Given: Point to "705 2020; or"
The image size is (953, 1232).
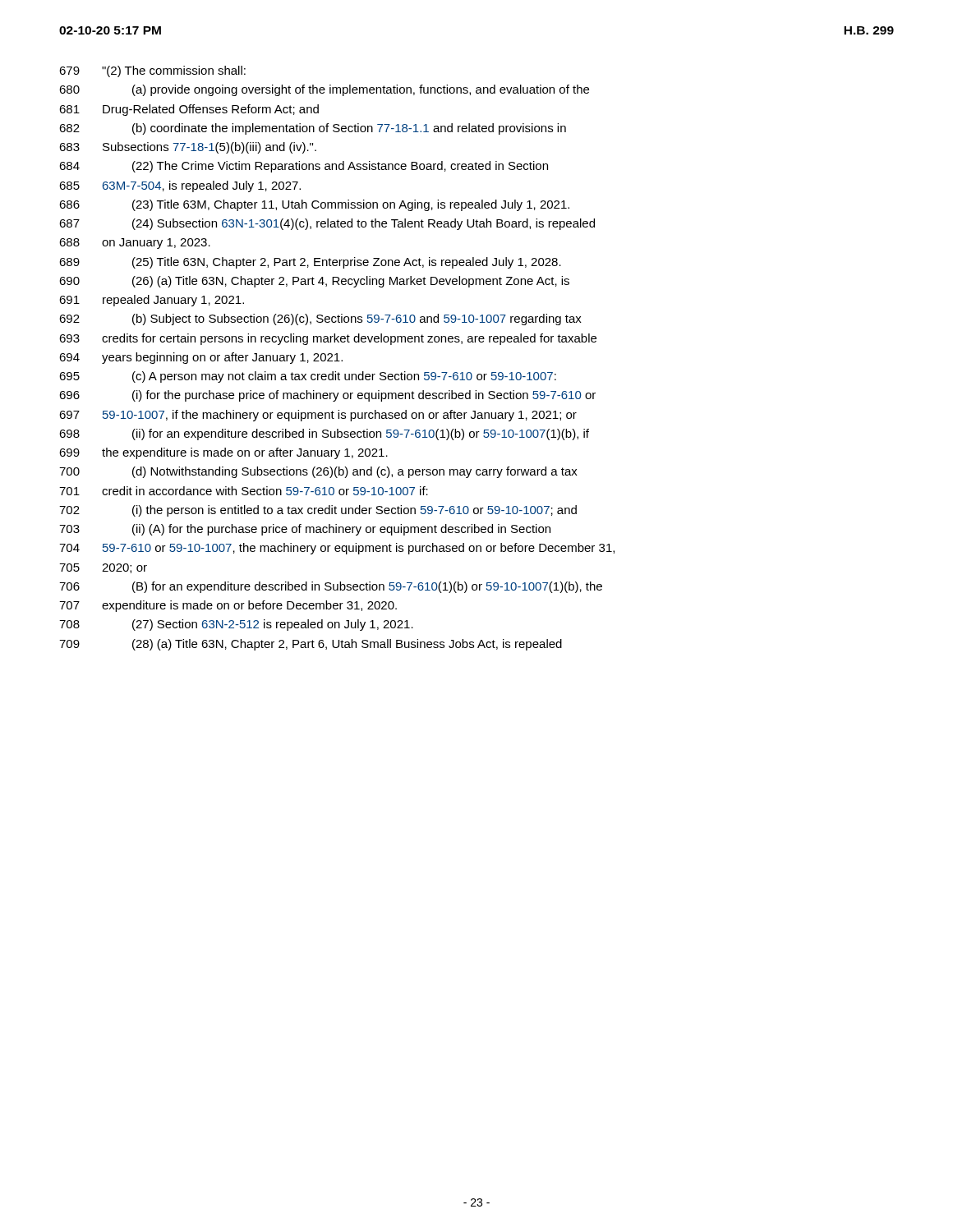Looking at the screenshot, I should tap(103, 568).
